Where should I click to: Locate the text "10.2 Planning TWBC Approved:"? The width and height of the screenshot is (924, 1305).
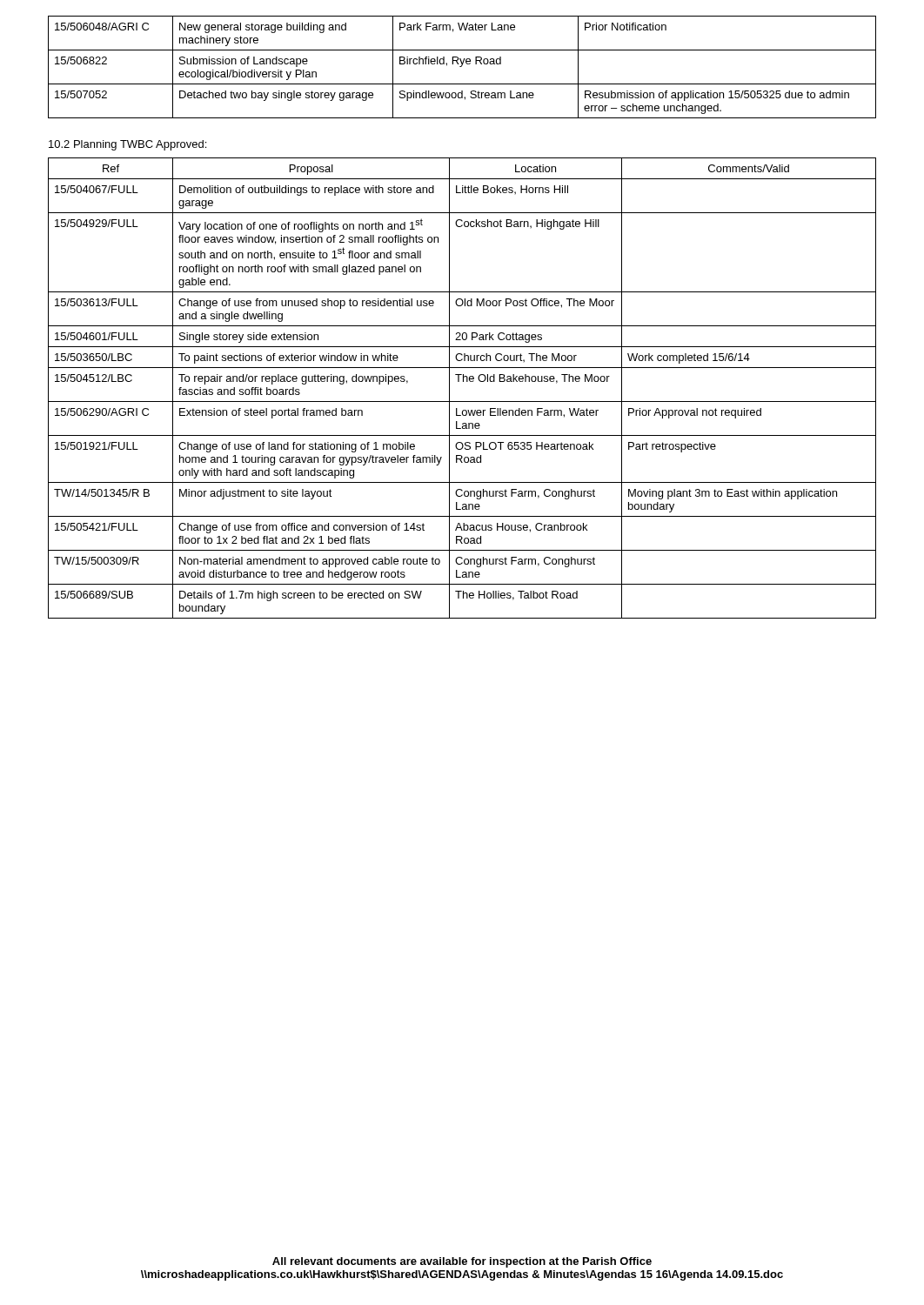tap(128, 144)
